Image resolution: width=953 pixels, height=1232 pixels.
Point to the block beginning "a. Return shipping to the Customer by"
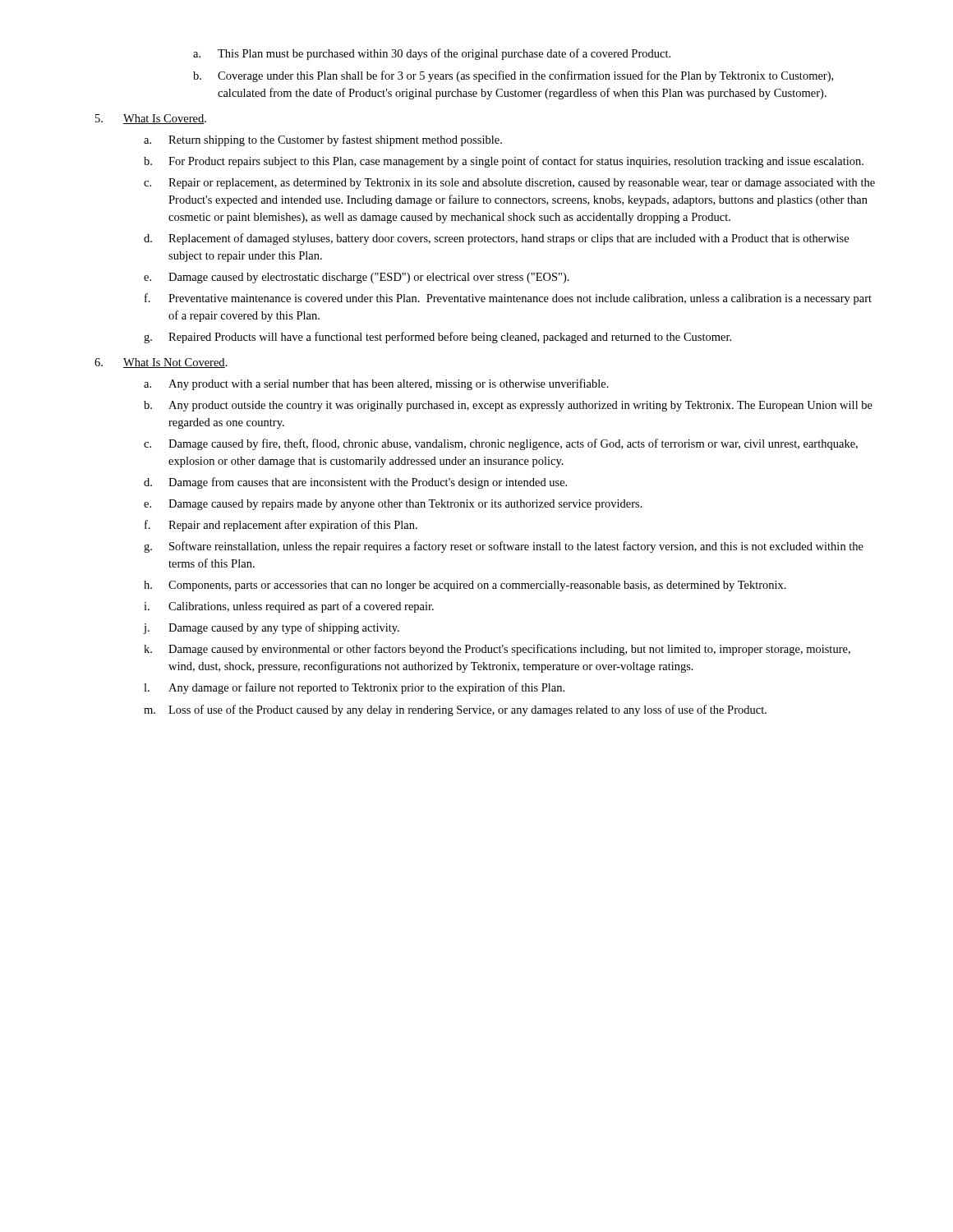pos(511,140)
